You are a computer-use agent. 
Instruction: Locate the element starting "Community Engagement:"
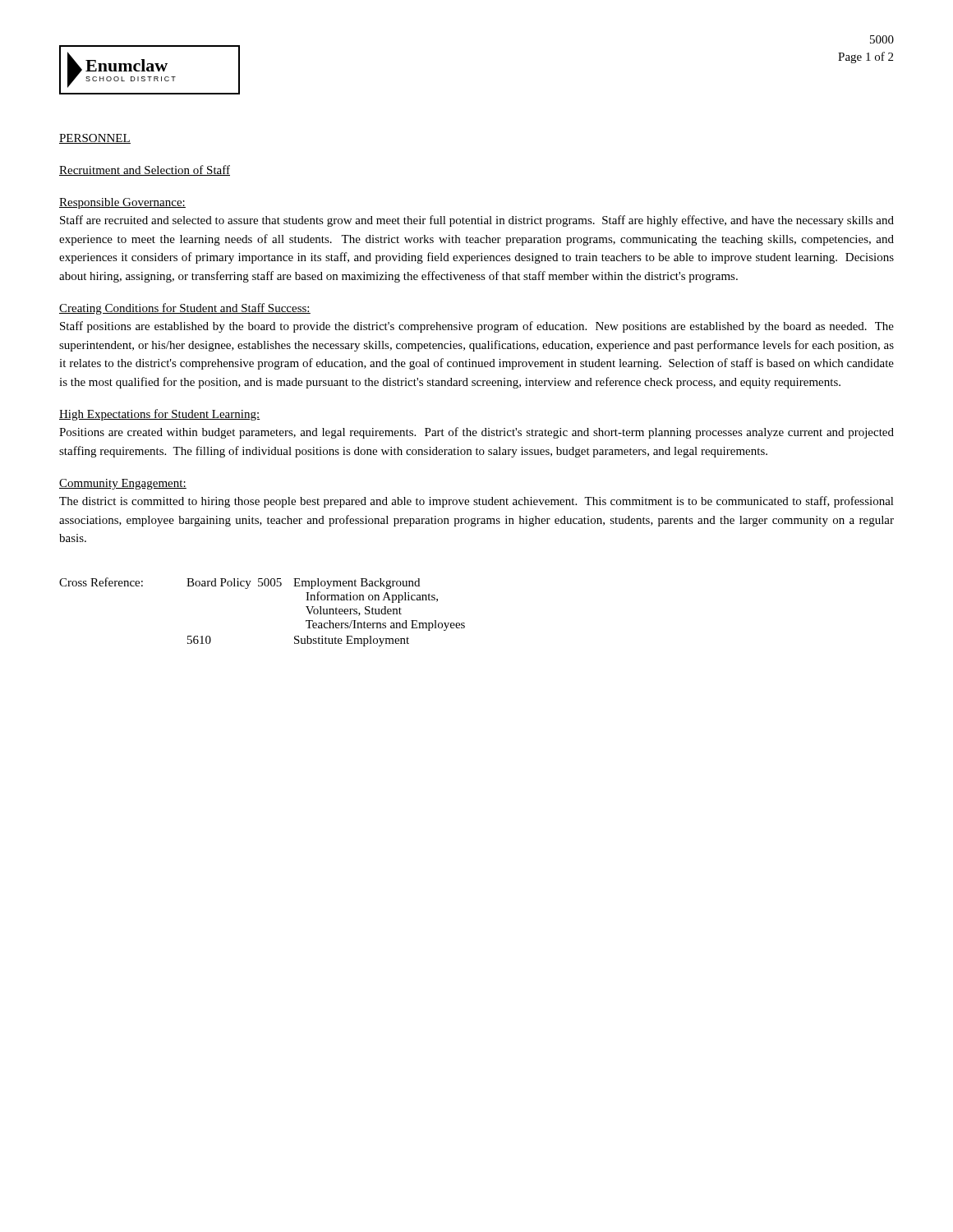123,483
